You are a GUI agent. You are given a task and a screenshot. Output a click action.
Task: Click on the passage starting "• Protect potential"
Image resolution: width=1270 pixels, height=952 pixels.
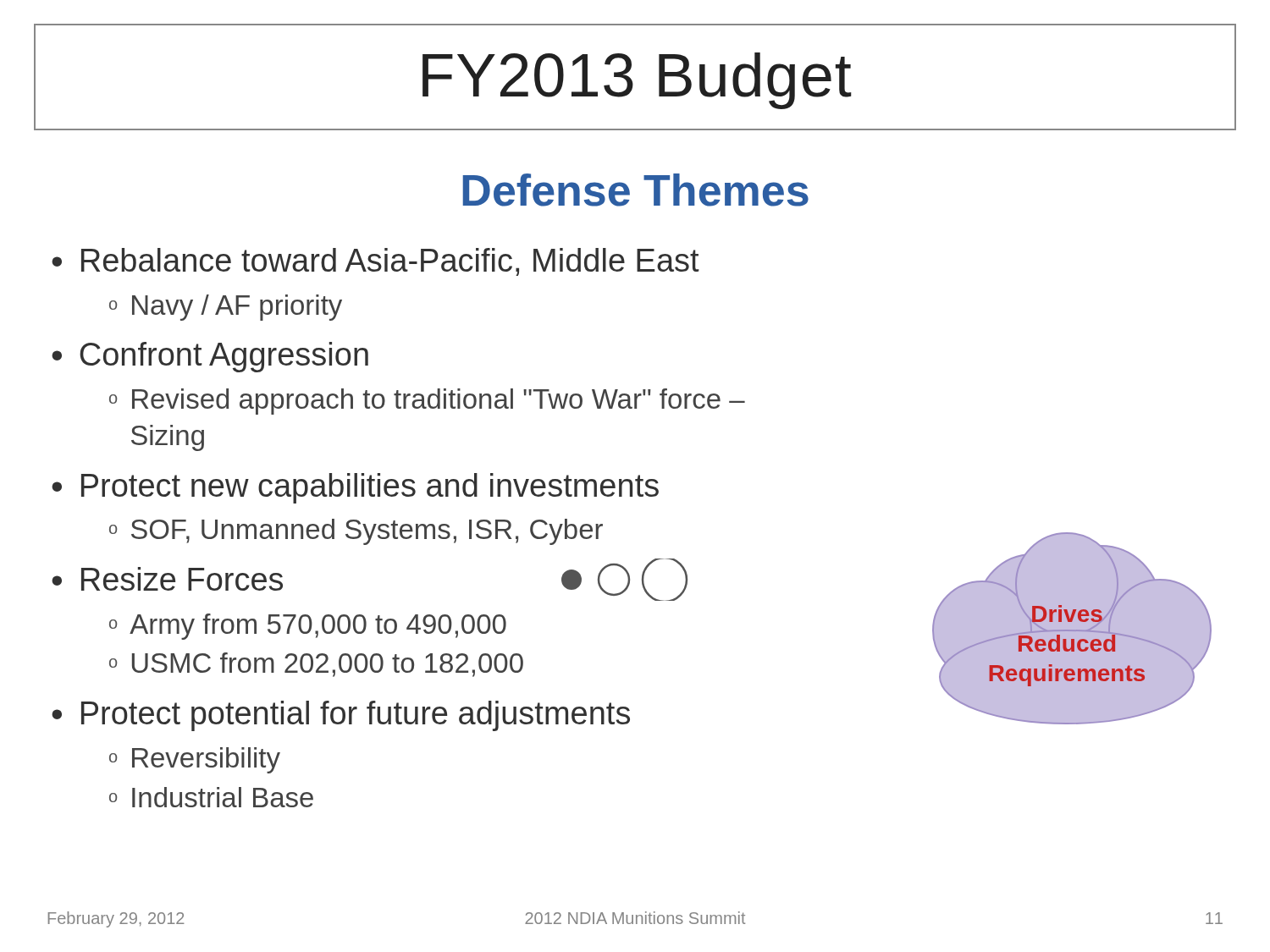[341, 716]
